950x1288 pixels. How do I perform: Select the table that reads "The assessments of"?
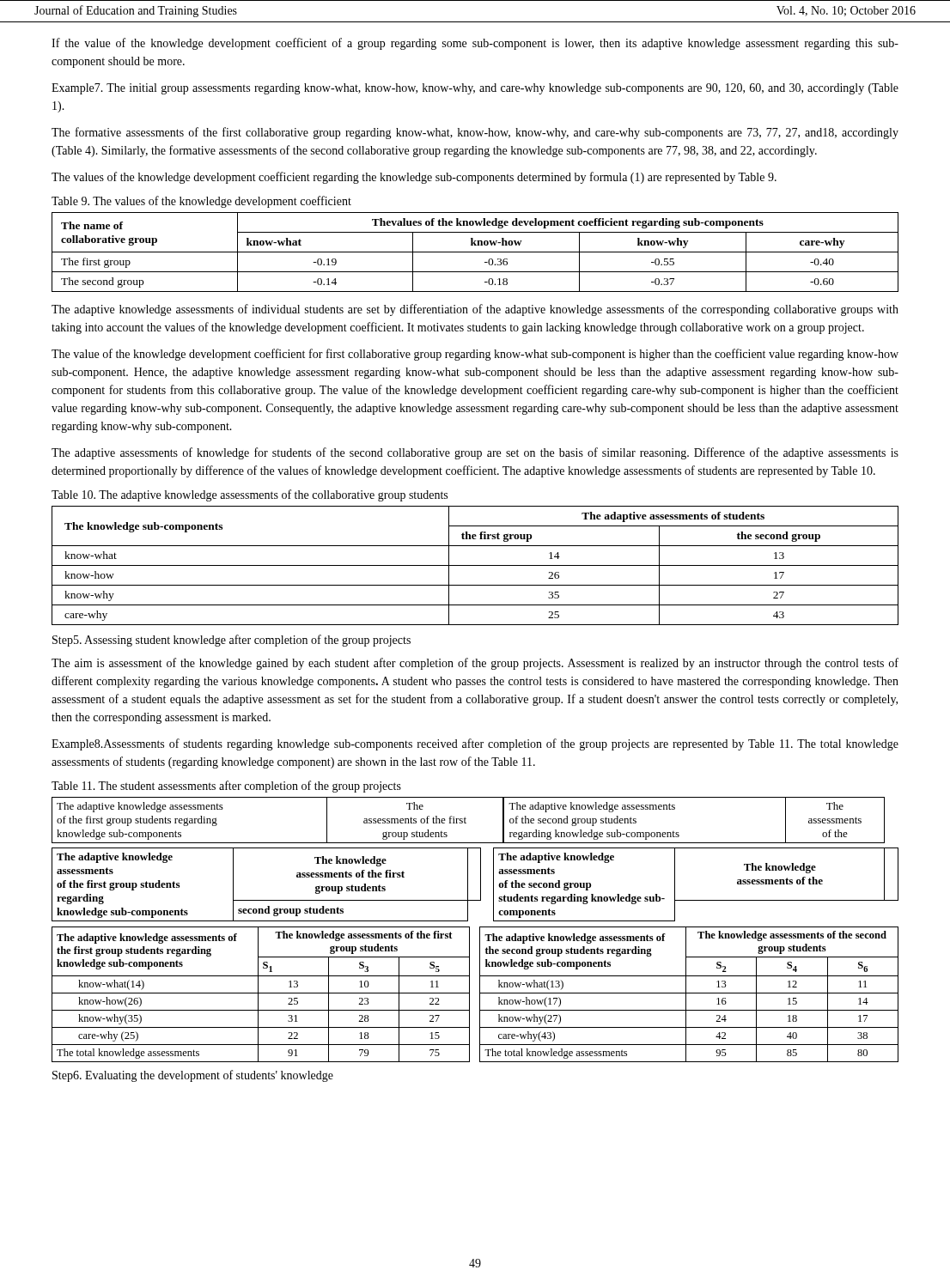[x=475, y=929]
